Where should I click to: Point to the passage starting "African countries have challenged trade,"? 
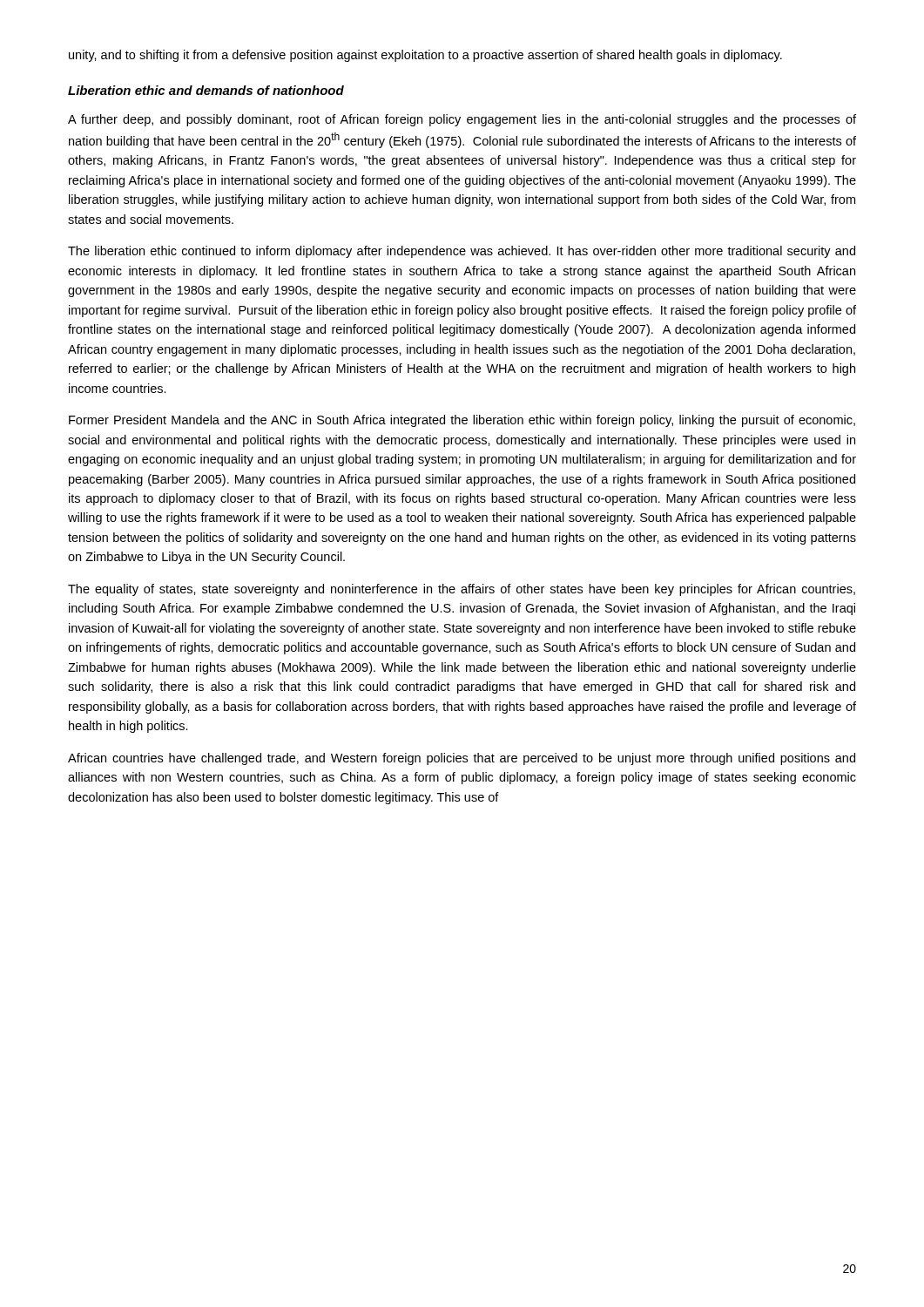point(462,777)
